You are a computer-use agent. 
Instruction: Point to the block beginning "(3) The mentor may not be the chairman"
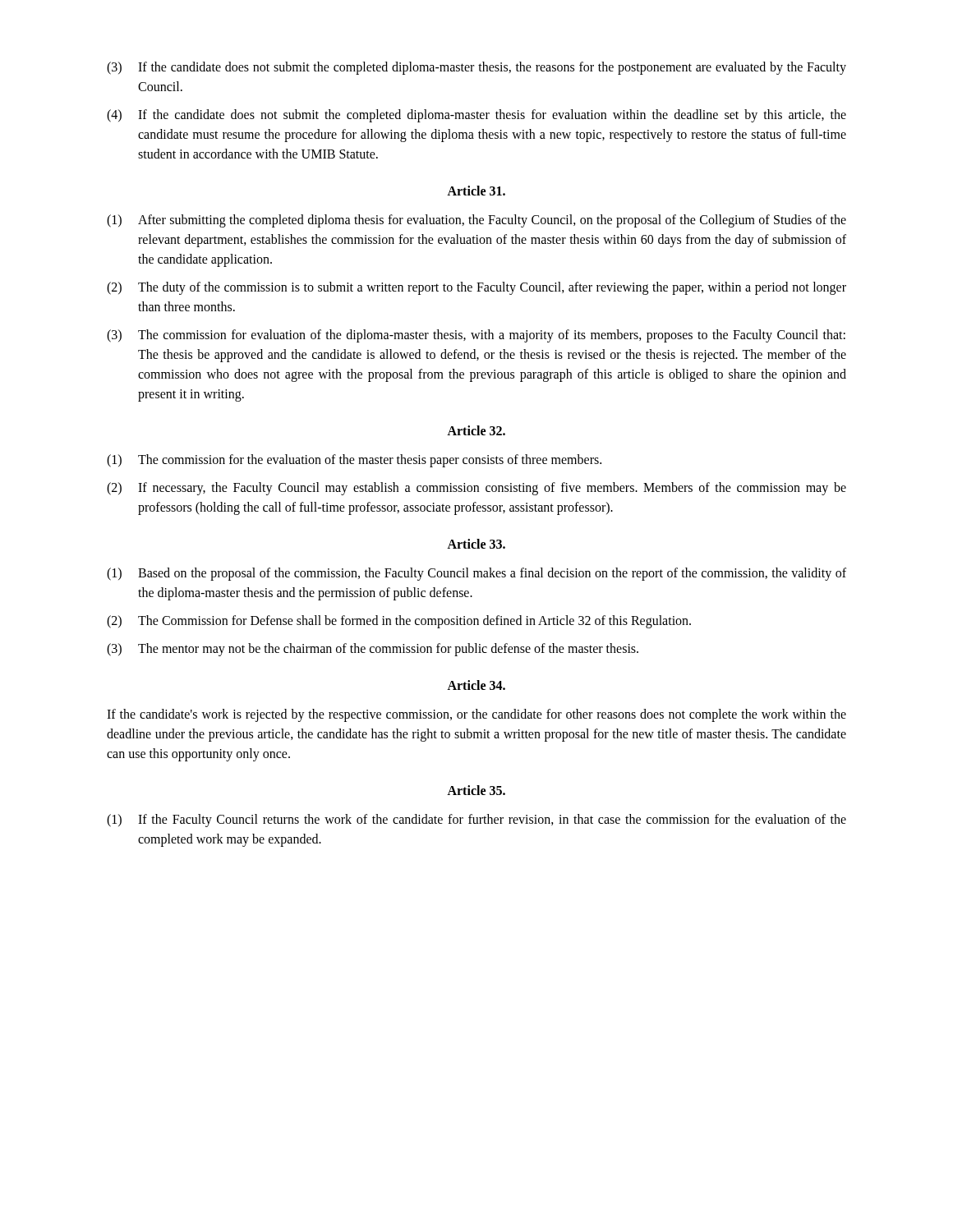tap(476, 649)
